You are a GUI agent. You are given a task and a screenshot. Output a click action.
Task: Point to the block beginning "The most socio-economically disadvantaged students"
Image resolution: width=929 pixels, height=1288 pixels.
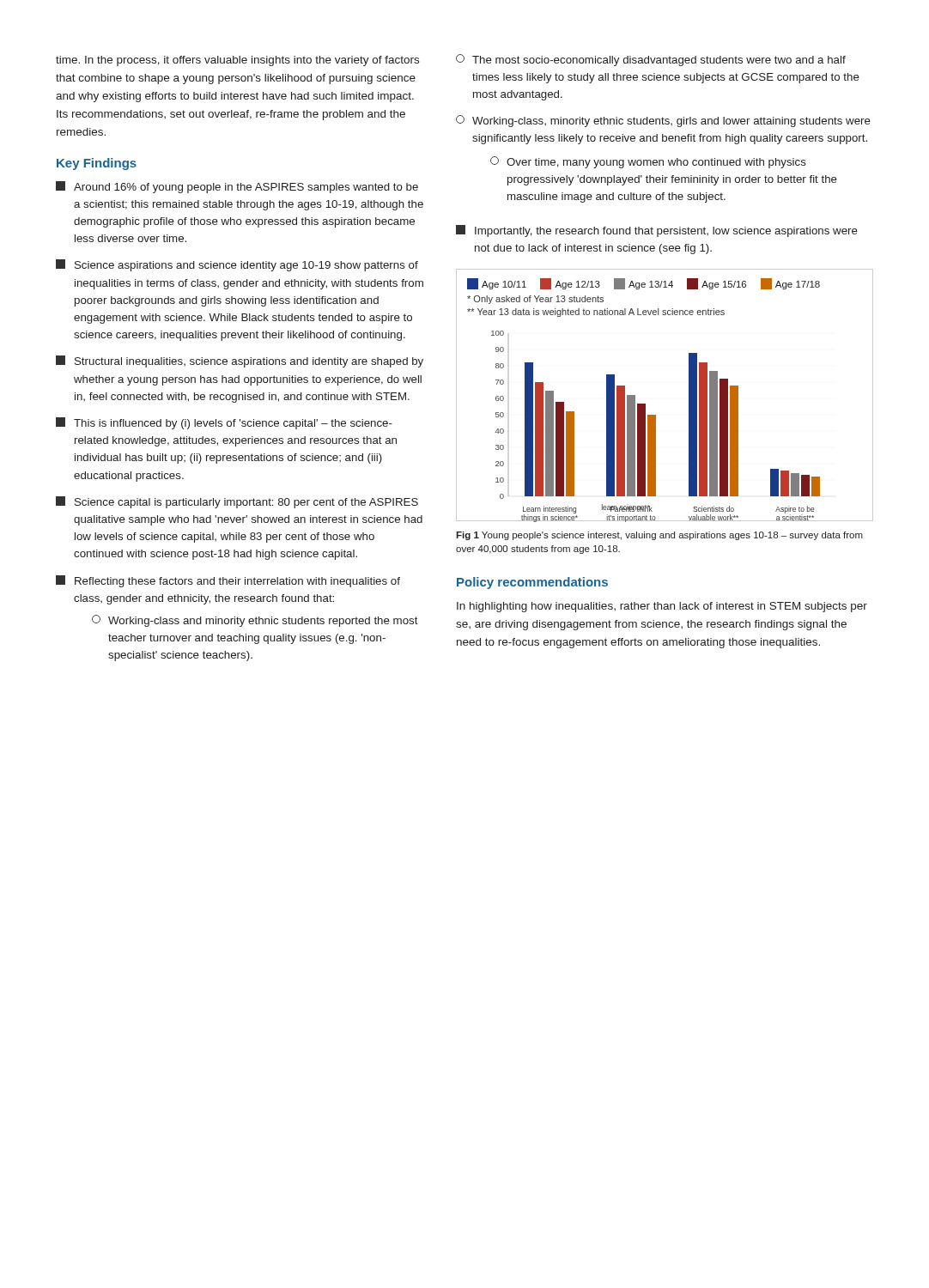(x=665, y=78)
